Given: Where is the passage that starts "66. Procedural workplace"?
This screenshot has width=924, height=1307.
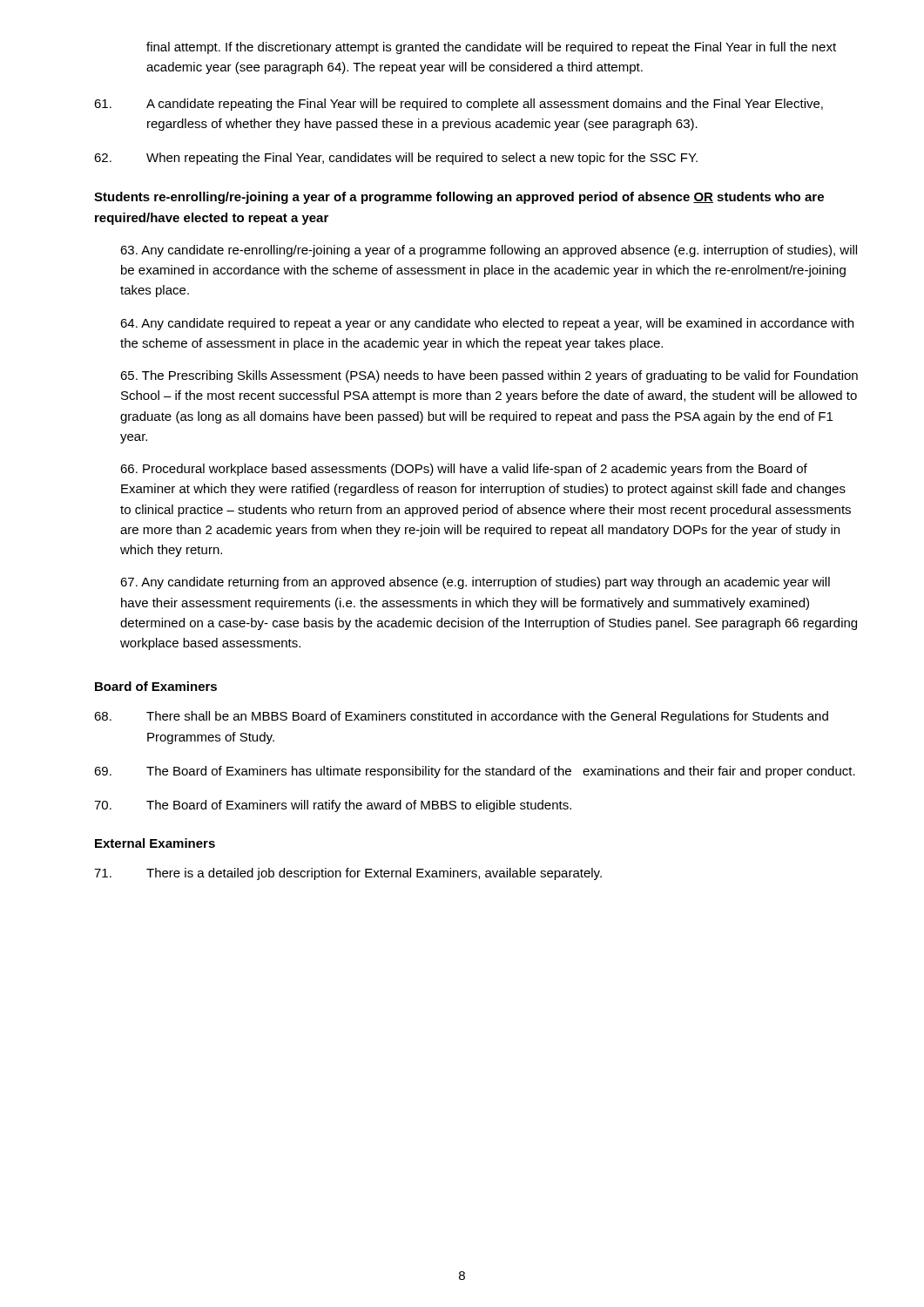Looking at the screenshot, I should (486, 509).
